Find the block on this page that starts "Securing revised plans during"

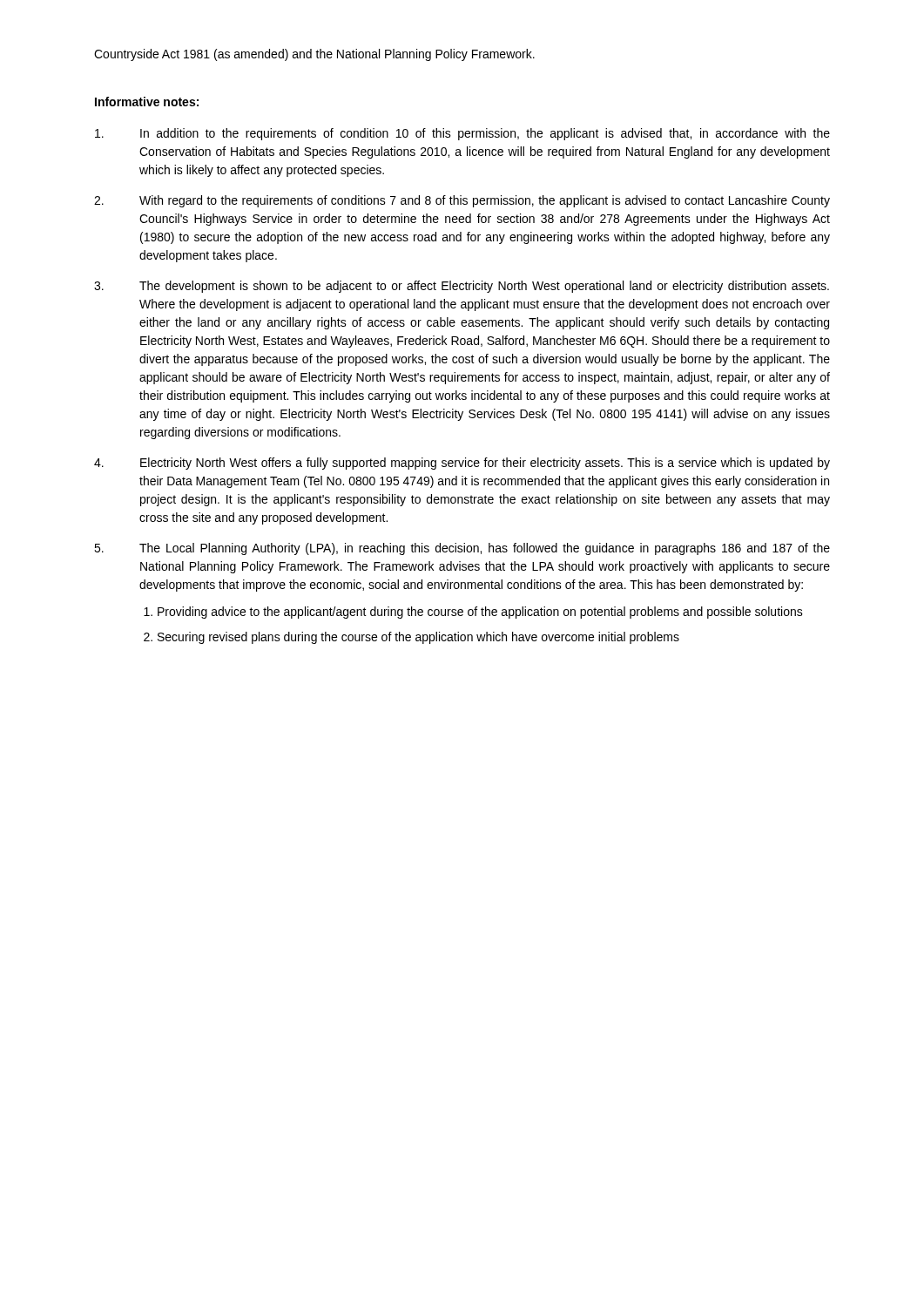pyautogui.click(x=418, y=637)
